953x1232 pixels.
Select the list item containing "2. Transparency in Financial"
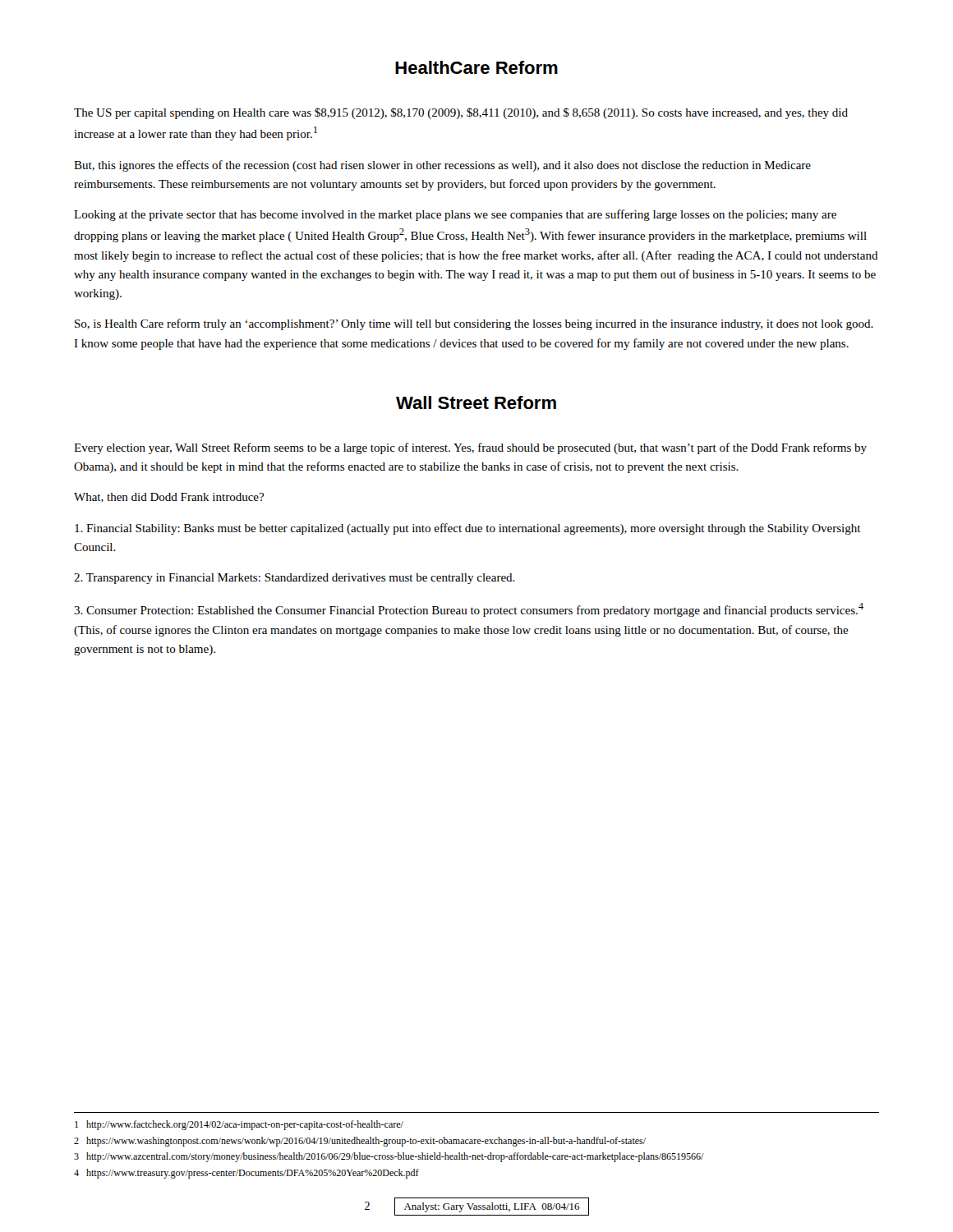[x=295, y=577]
